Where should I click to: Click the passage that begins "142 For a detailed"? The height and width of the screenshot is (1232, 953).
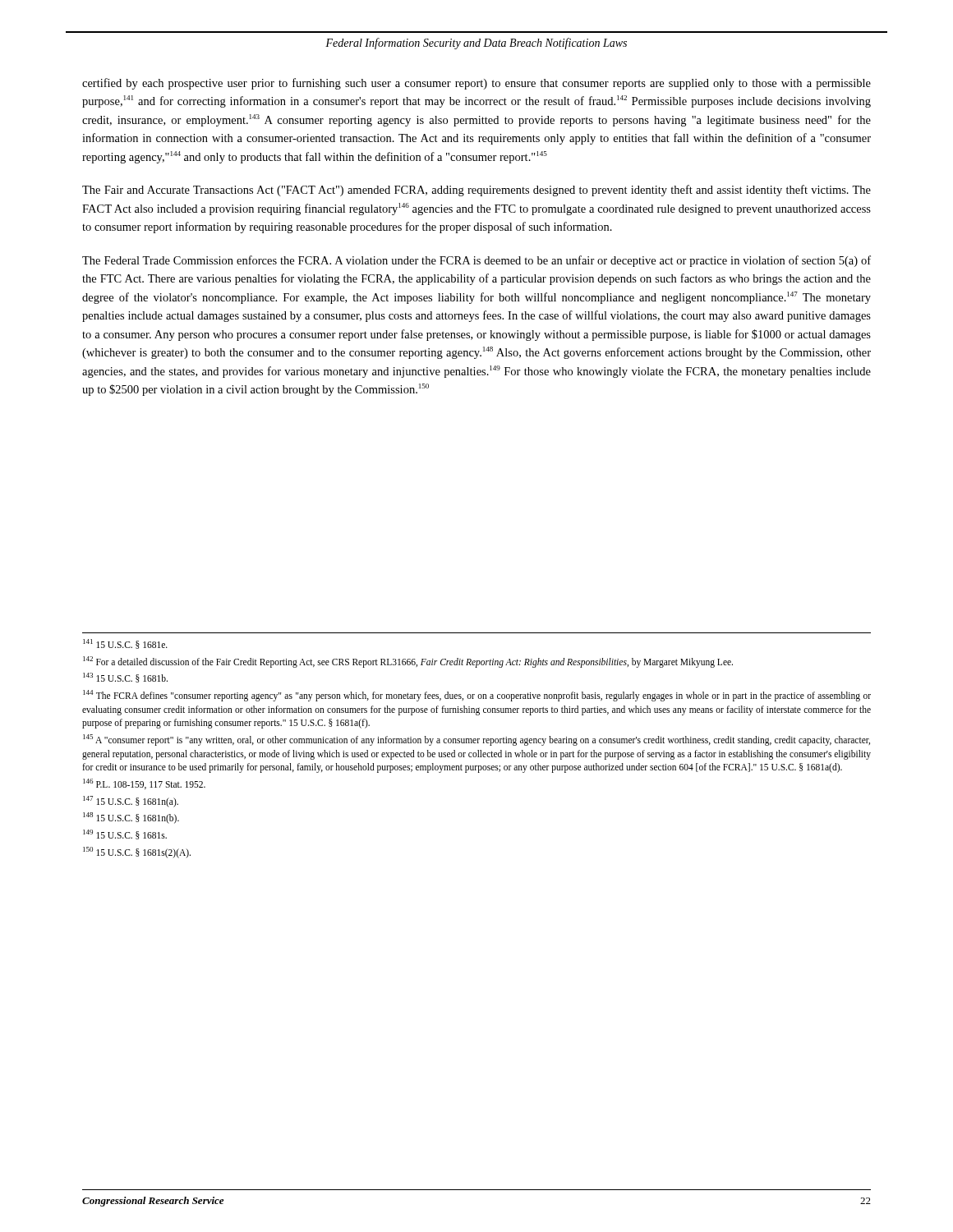tap(408, 661)
